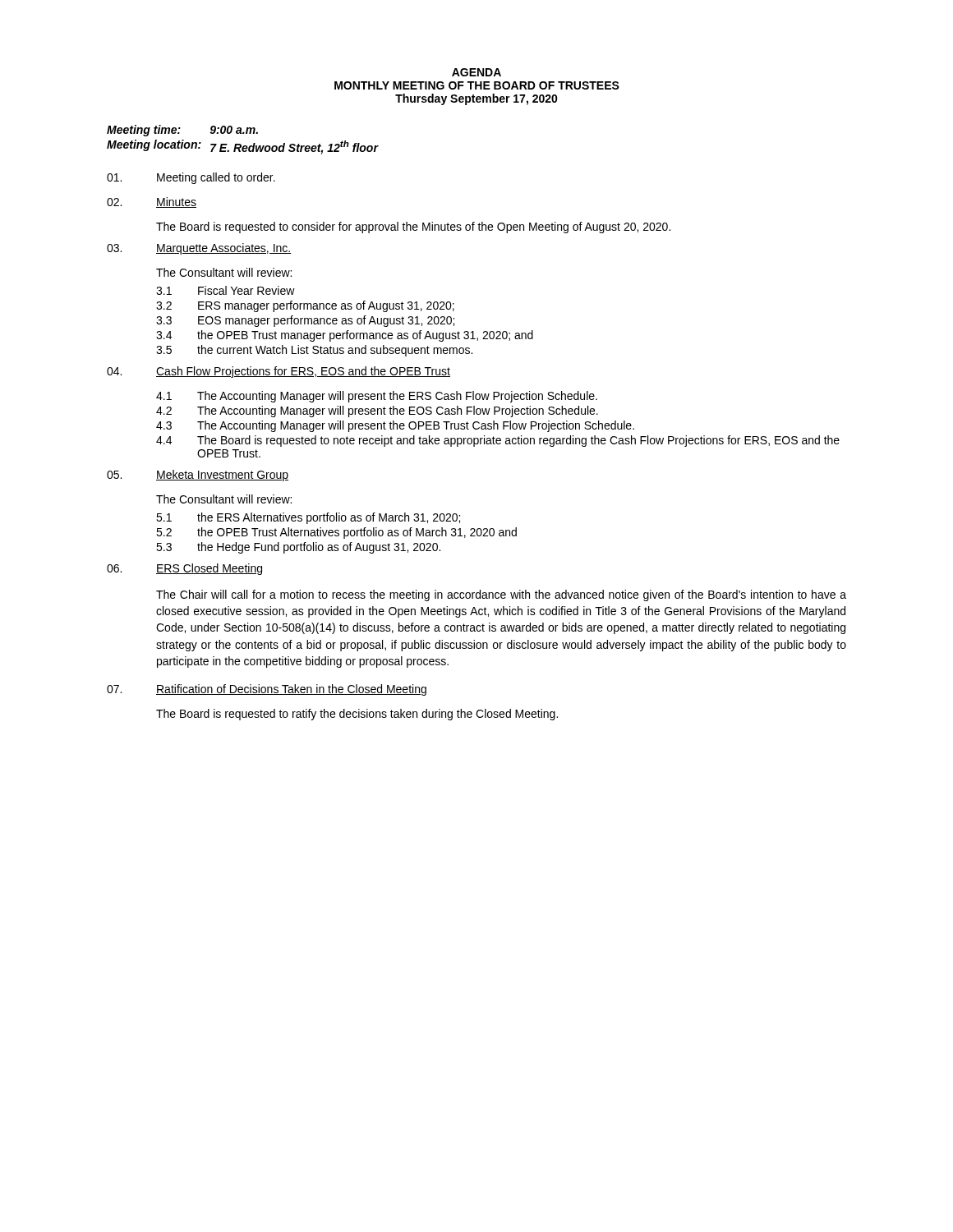
Task: Locate the block starting "5.2 the OPEB Trust Alternatives"
Action: pyautogui.click(x=501, y=532)
